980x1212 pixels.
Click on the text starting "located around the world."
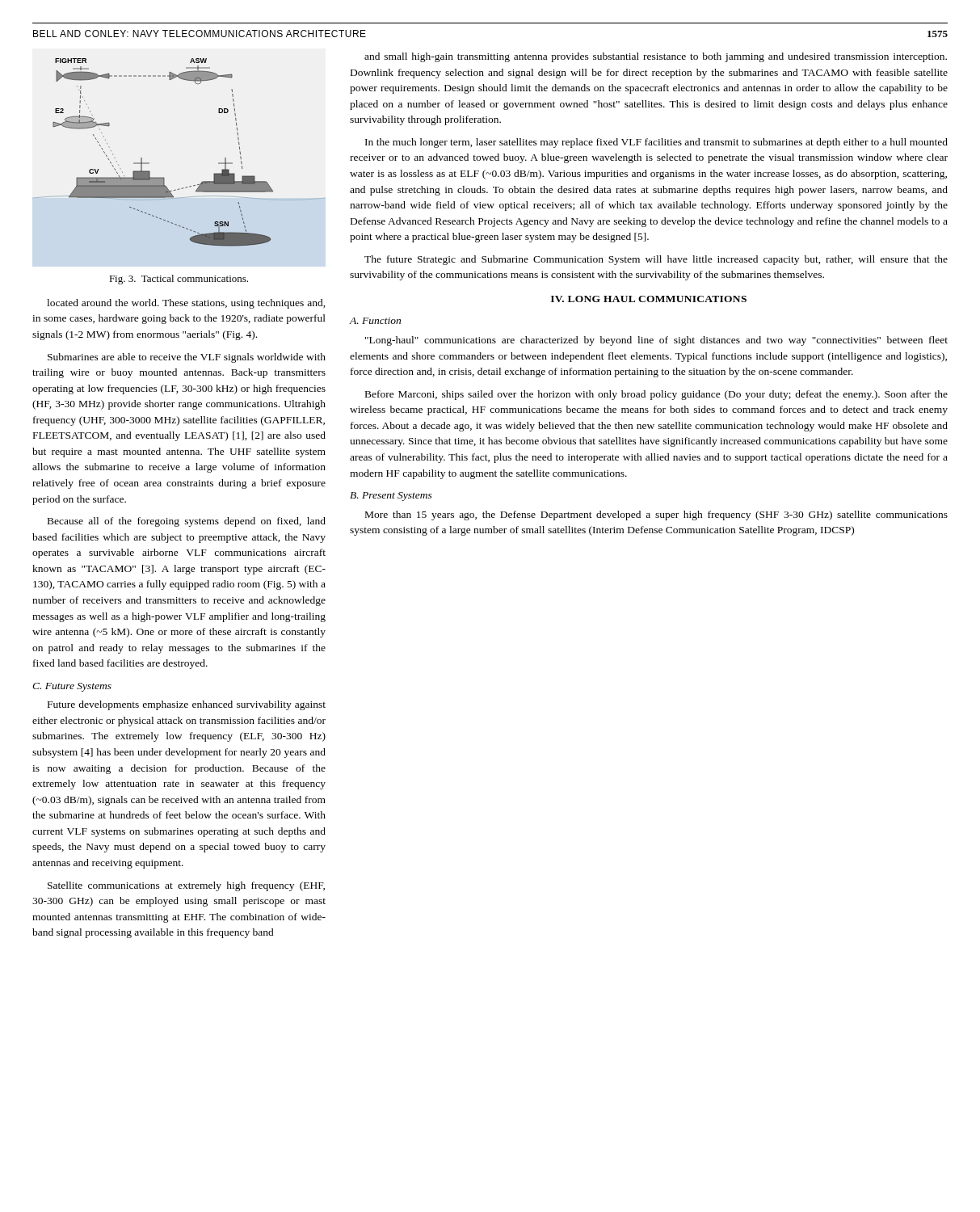coord(179,318)
